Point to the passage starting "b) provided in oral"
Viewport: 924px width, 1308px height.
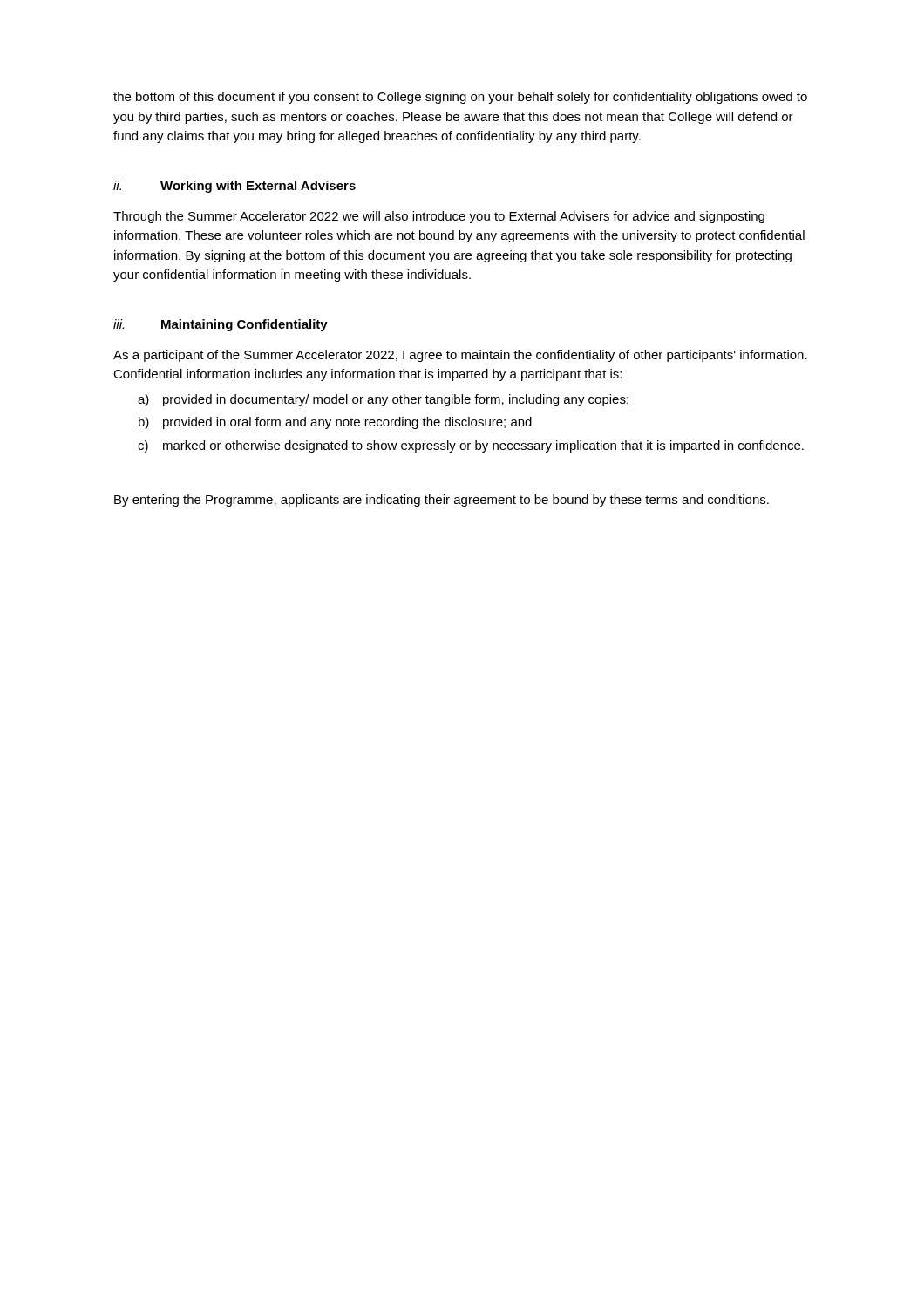[462, 422]
